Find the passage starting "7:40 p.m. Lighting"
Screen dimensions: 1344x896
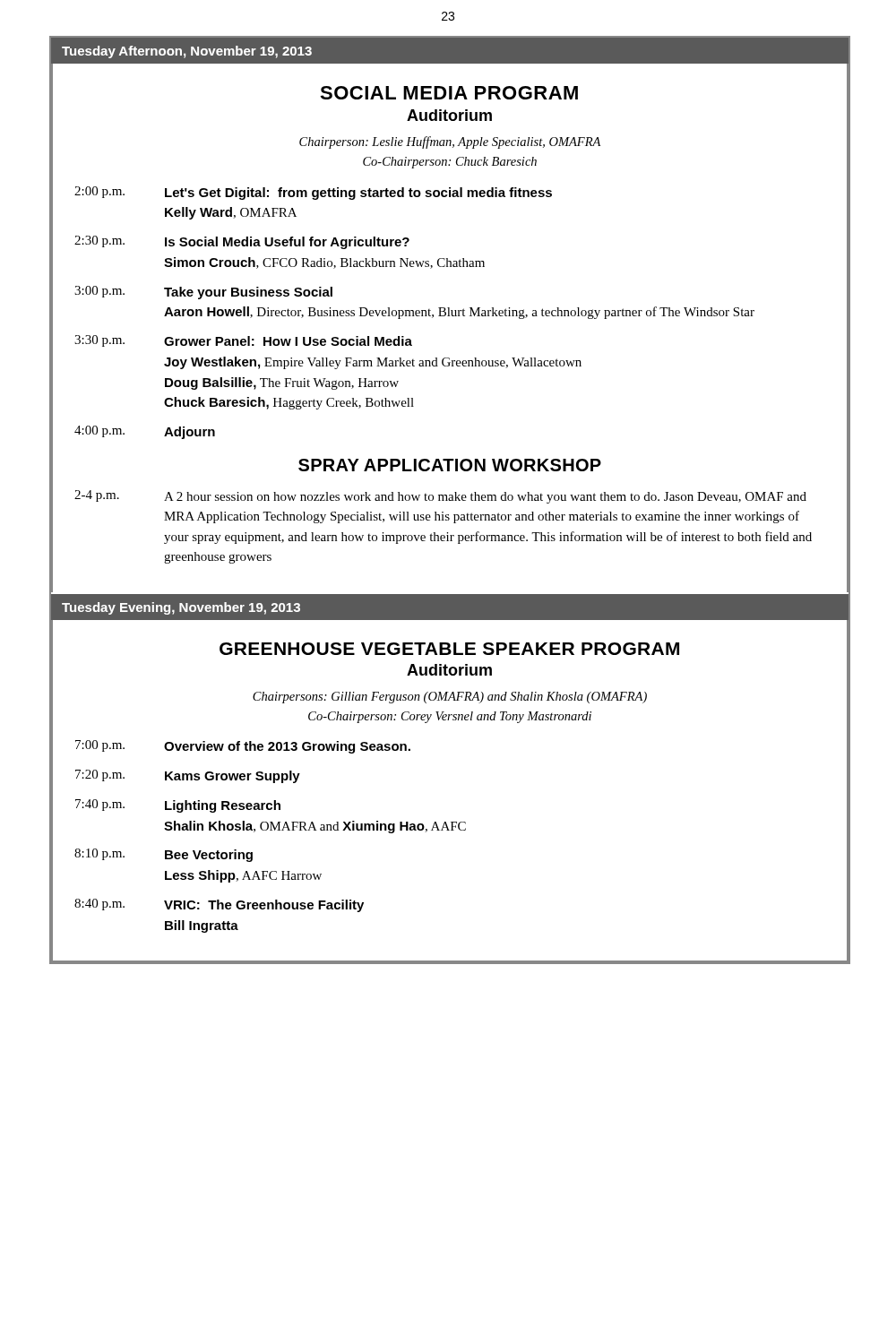450,816
